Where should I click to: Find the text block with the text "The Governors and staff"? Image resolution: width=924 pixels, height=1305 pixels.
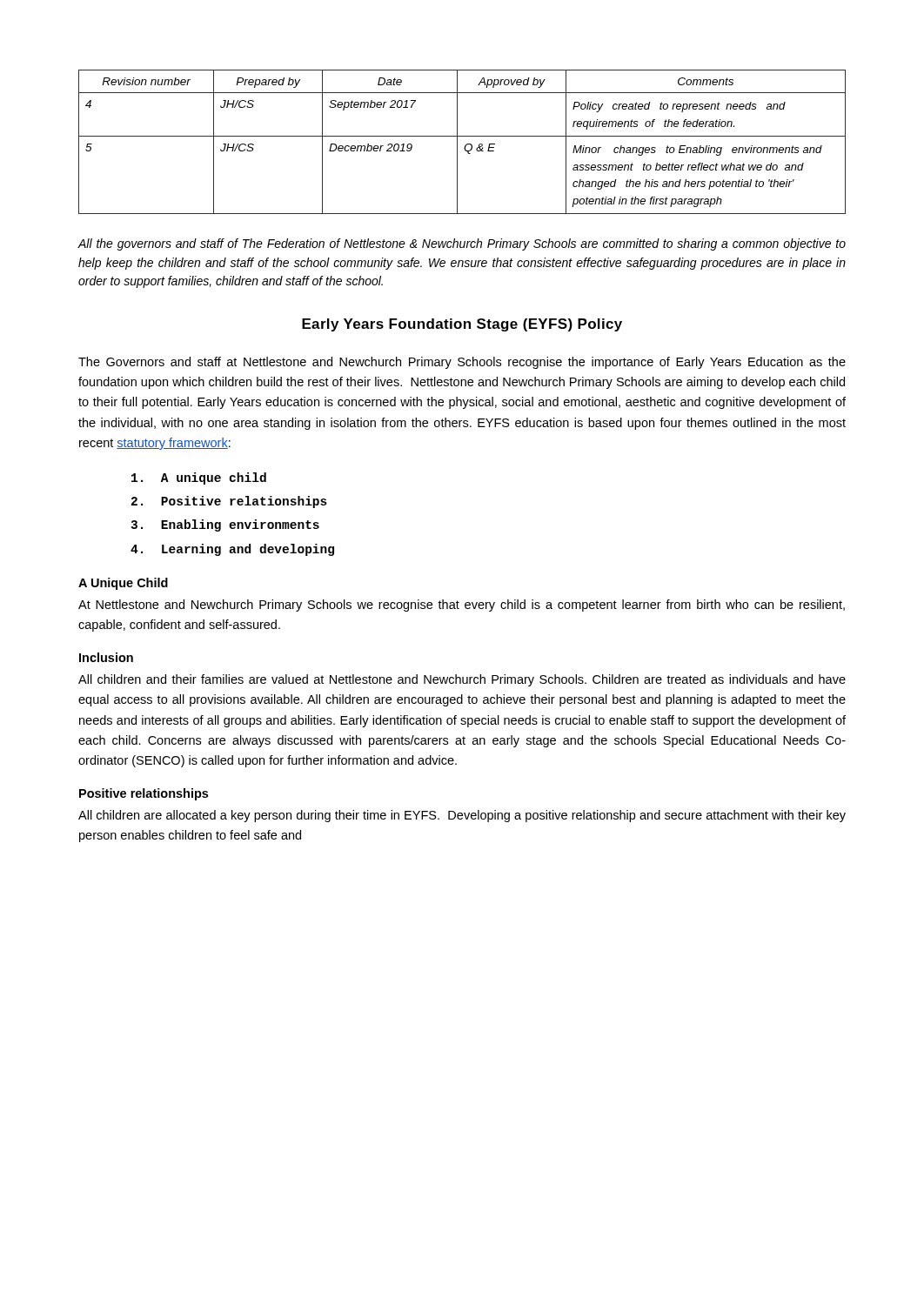[x=462, y=402]
